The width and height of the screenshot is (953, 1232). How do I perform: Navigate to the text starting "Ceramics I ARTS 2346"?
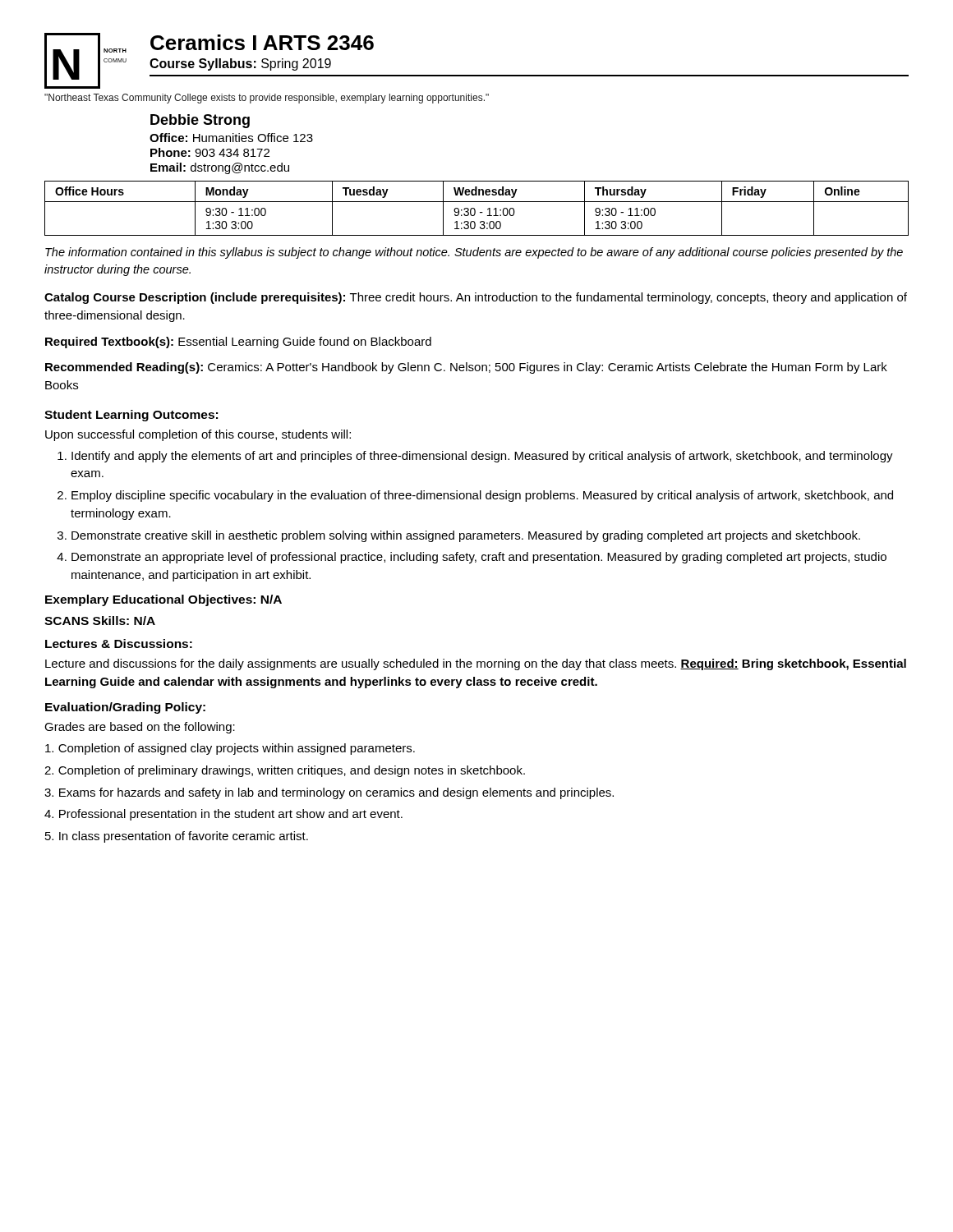(x=262, y=43)
